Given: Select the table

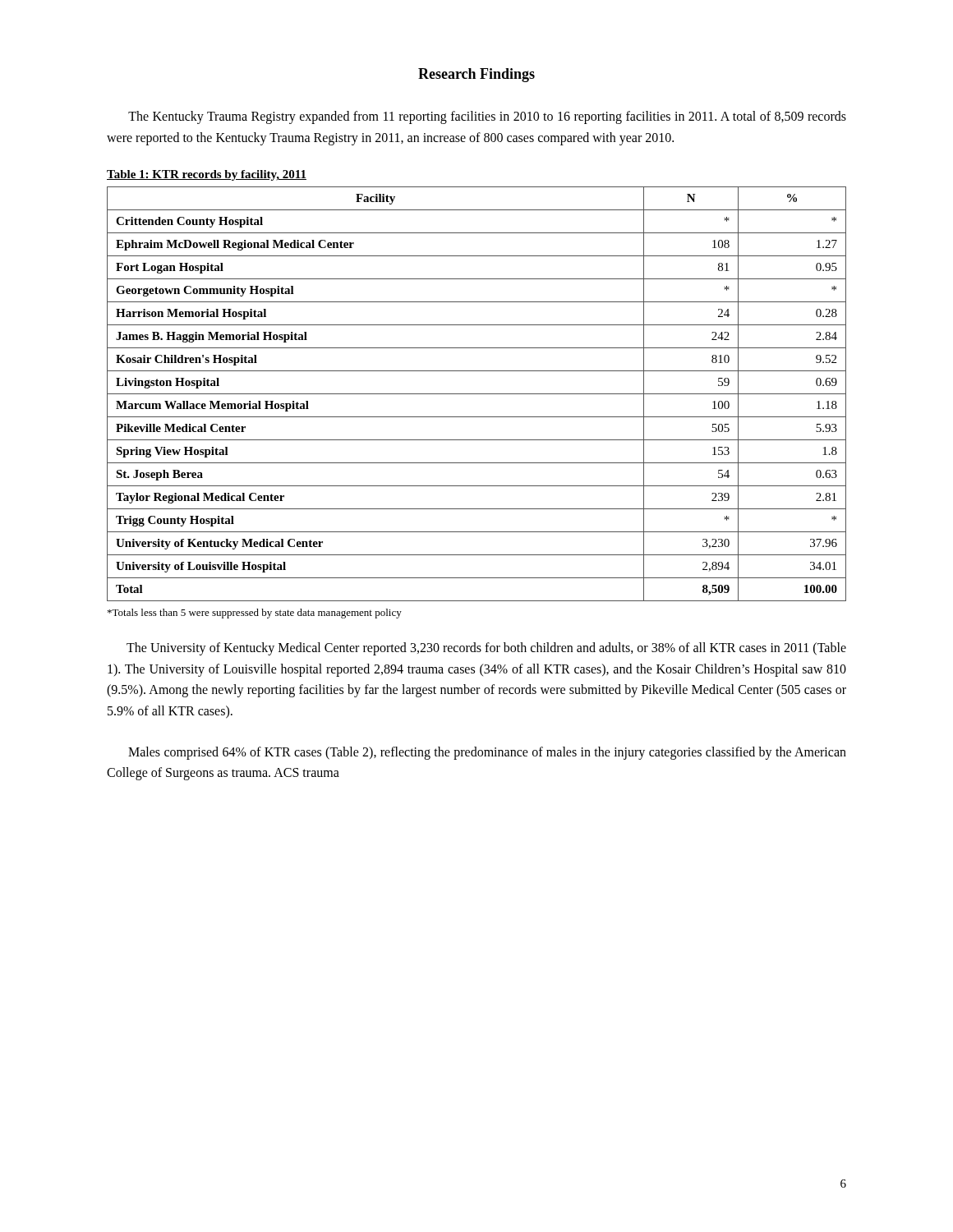Looking at the screenshot, I should (476, 394).
